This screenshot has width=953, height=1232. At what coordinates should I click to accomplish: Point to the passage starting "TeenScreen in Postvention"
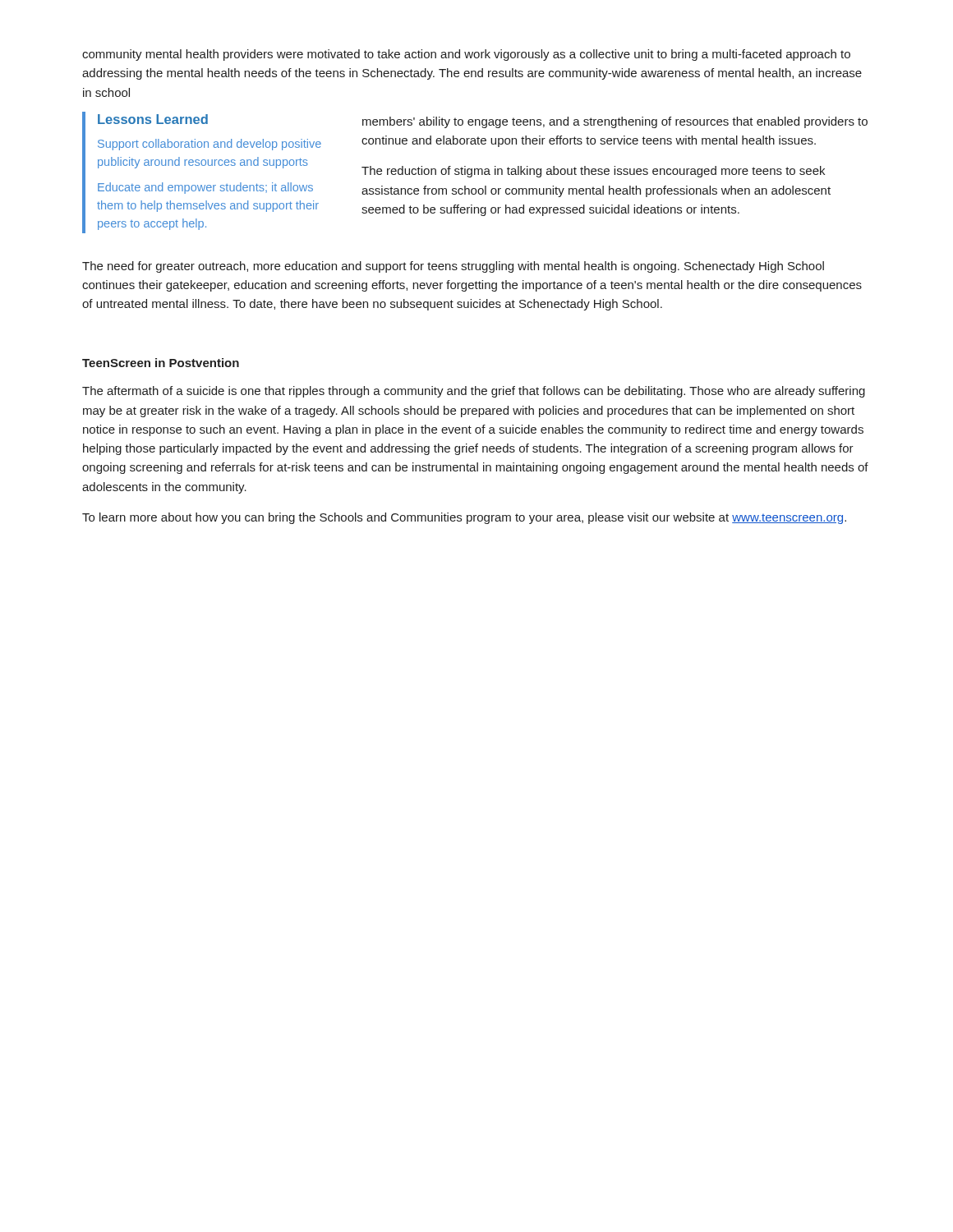161,363
